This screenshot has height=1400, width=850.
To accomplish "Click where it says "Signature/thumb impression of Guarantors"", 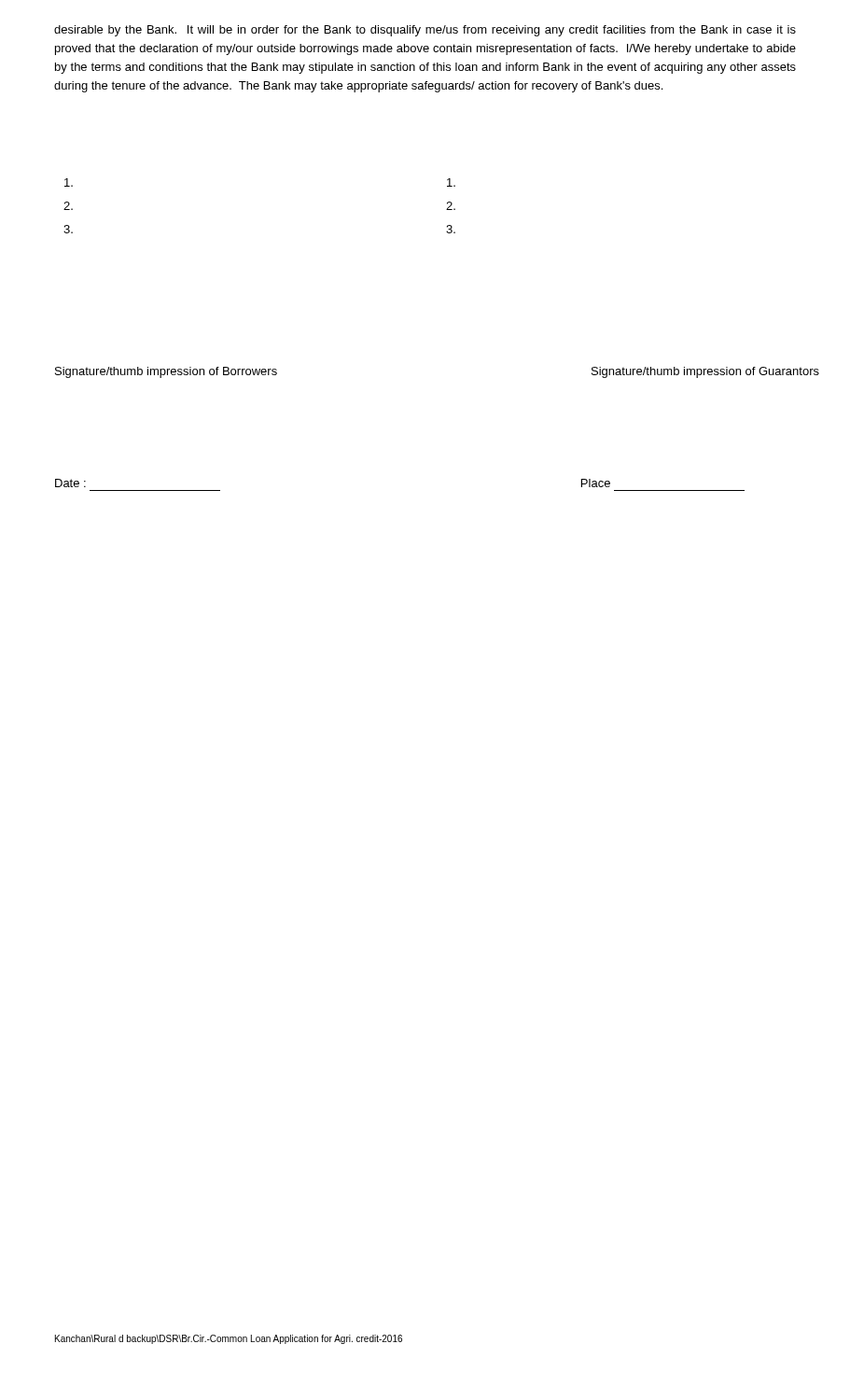I will (705, 371).
